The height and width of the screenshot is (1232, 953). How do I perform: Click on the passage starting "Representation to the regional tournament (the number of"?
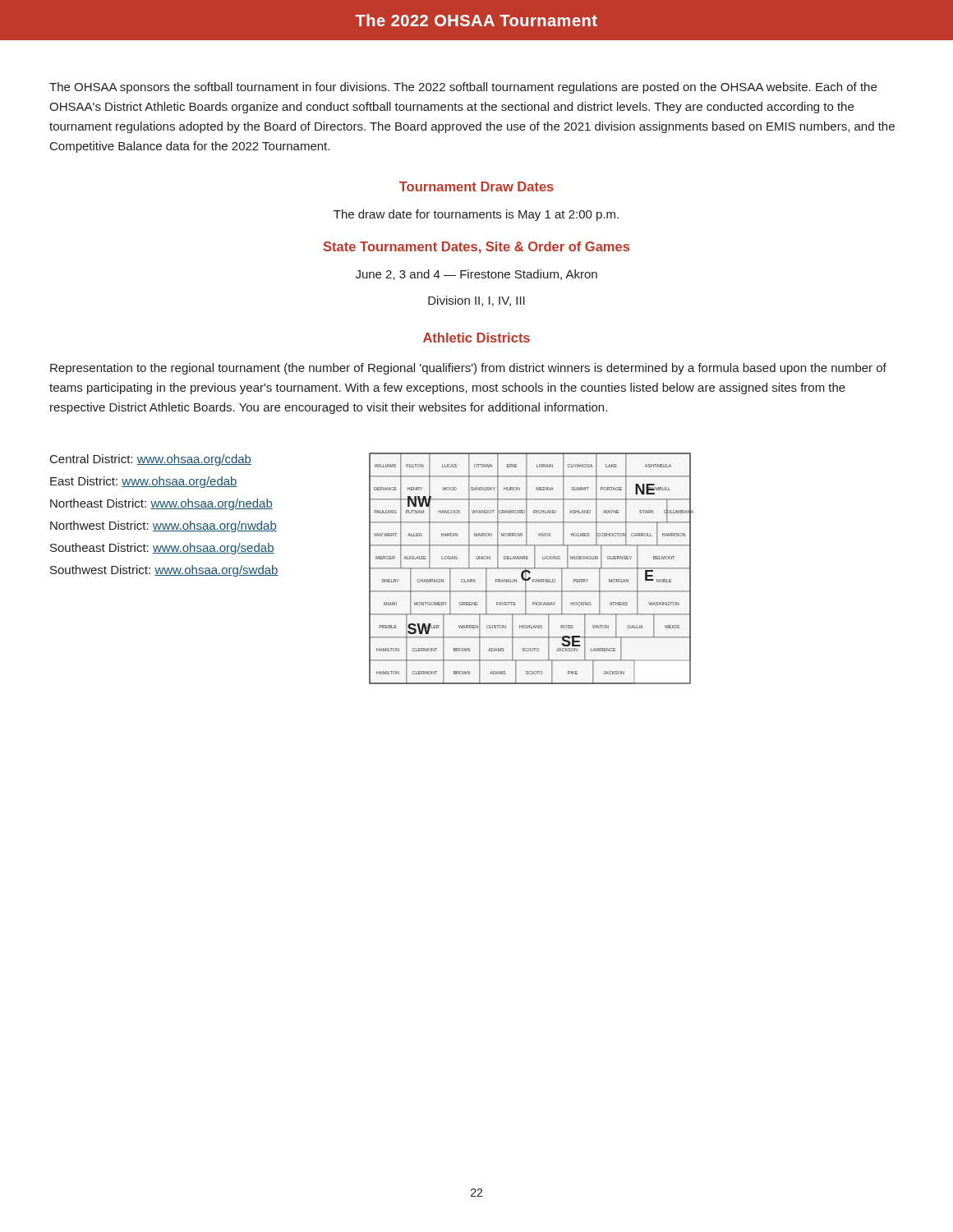[476, 388]
